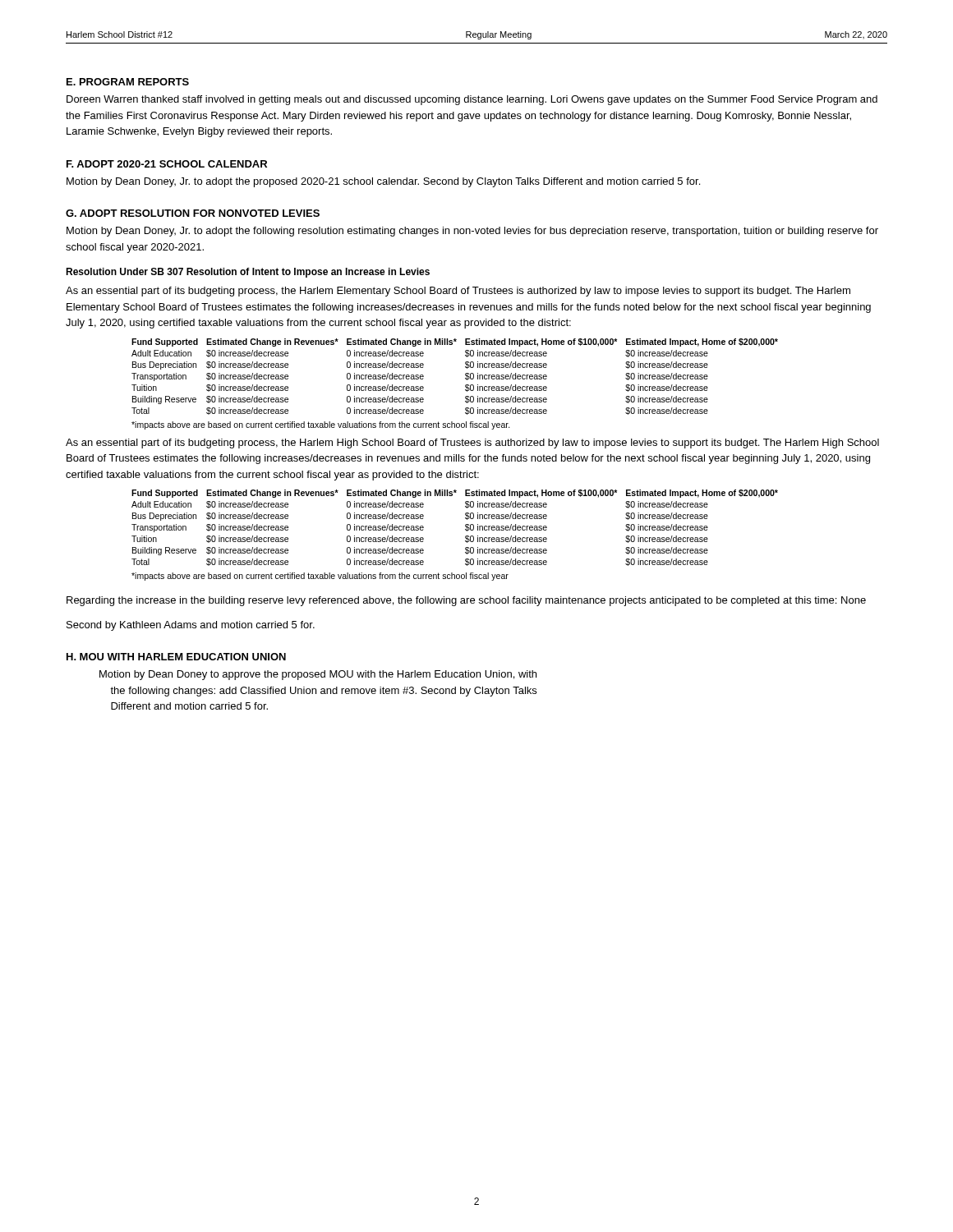The image size is (953, 1232).
Task: Navigate to the block starting "G. ADOPT RESOLUTION FOR NONVOTED LEVIES"
Action: click(193, 213)
